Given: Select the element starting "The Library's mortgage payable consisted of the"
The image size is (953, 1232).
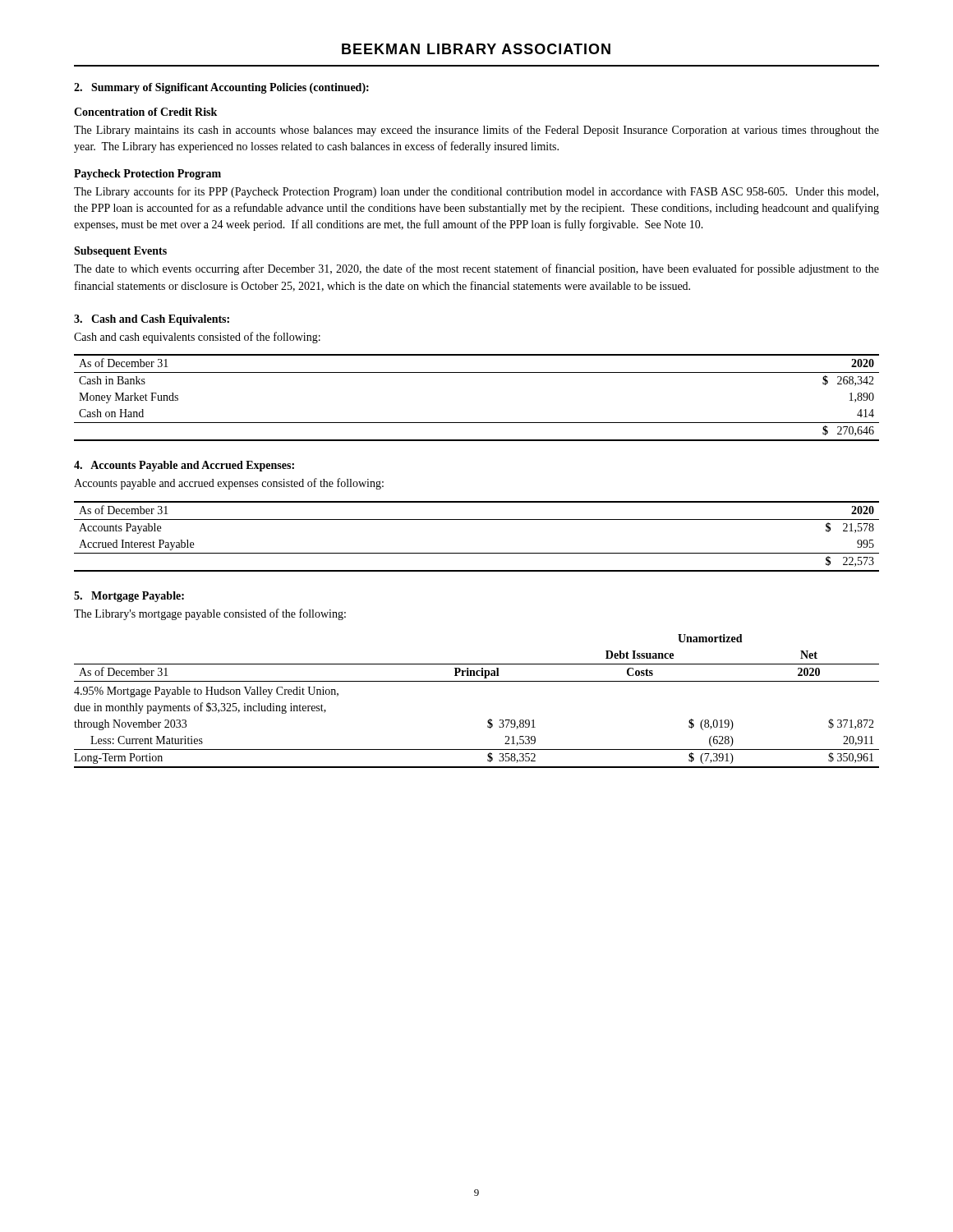Looking at the screenshot, I should [210, 614].
